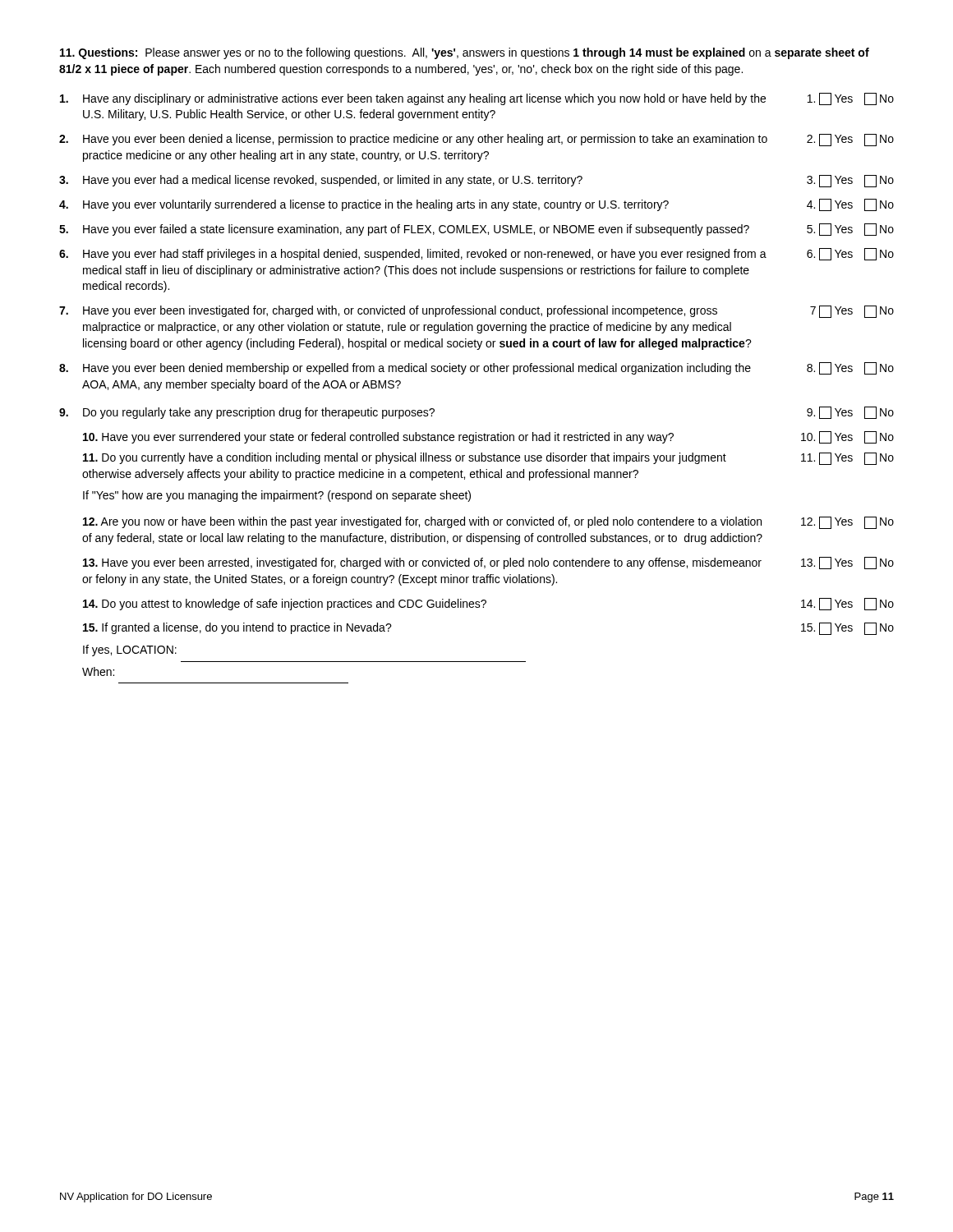Find the block starting "9. Do you regularly take any prescription"
Image resolution: width=953 pixels, height=1232 pixels.
coord(256,413)
